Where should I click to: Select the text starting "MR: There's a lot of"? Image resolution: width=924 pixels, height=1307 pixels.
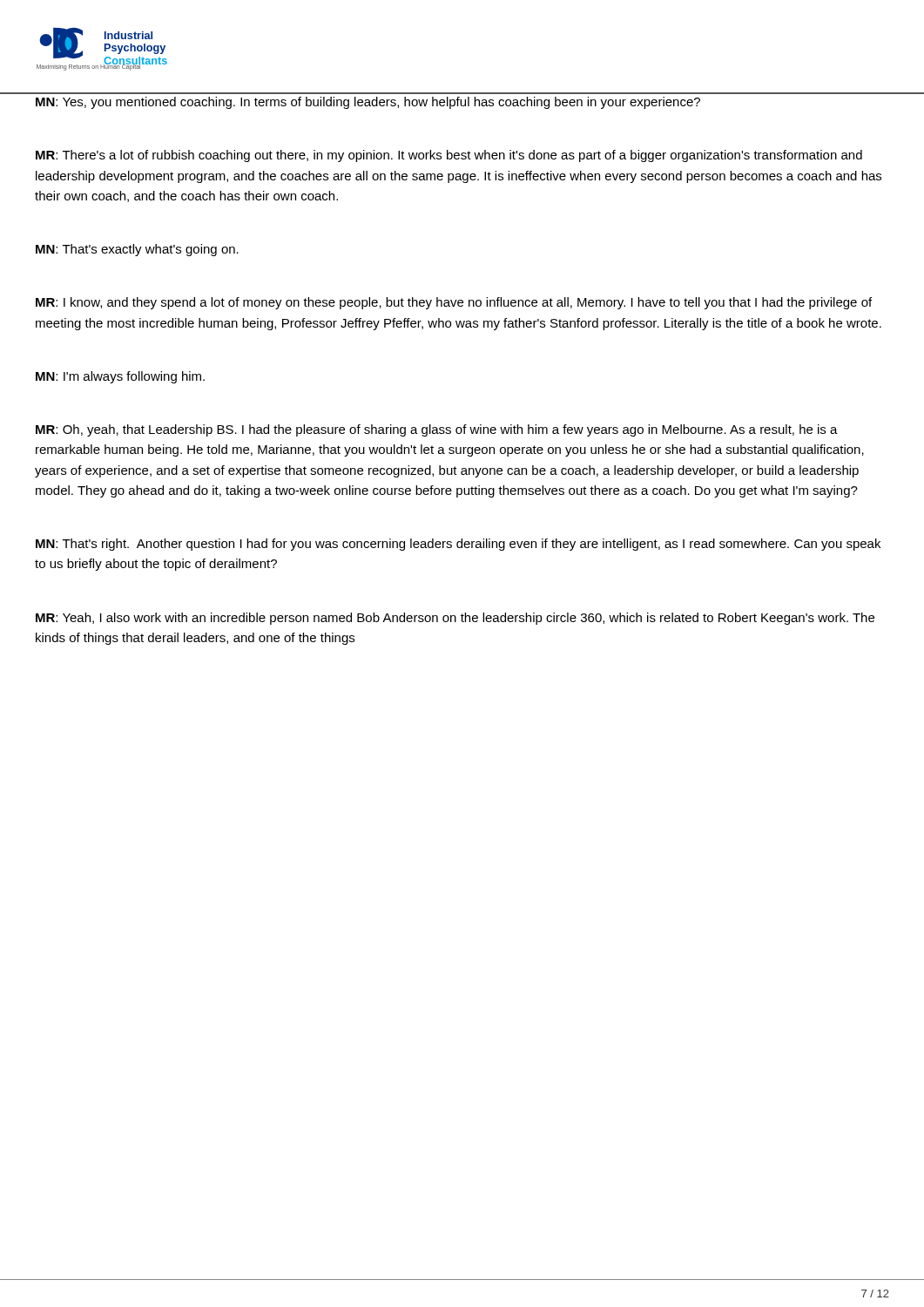pyautogui.click(x=458, y=175)
